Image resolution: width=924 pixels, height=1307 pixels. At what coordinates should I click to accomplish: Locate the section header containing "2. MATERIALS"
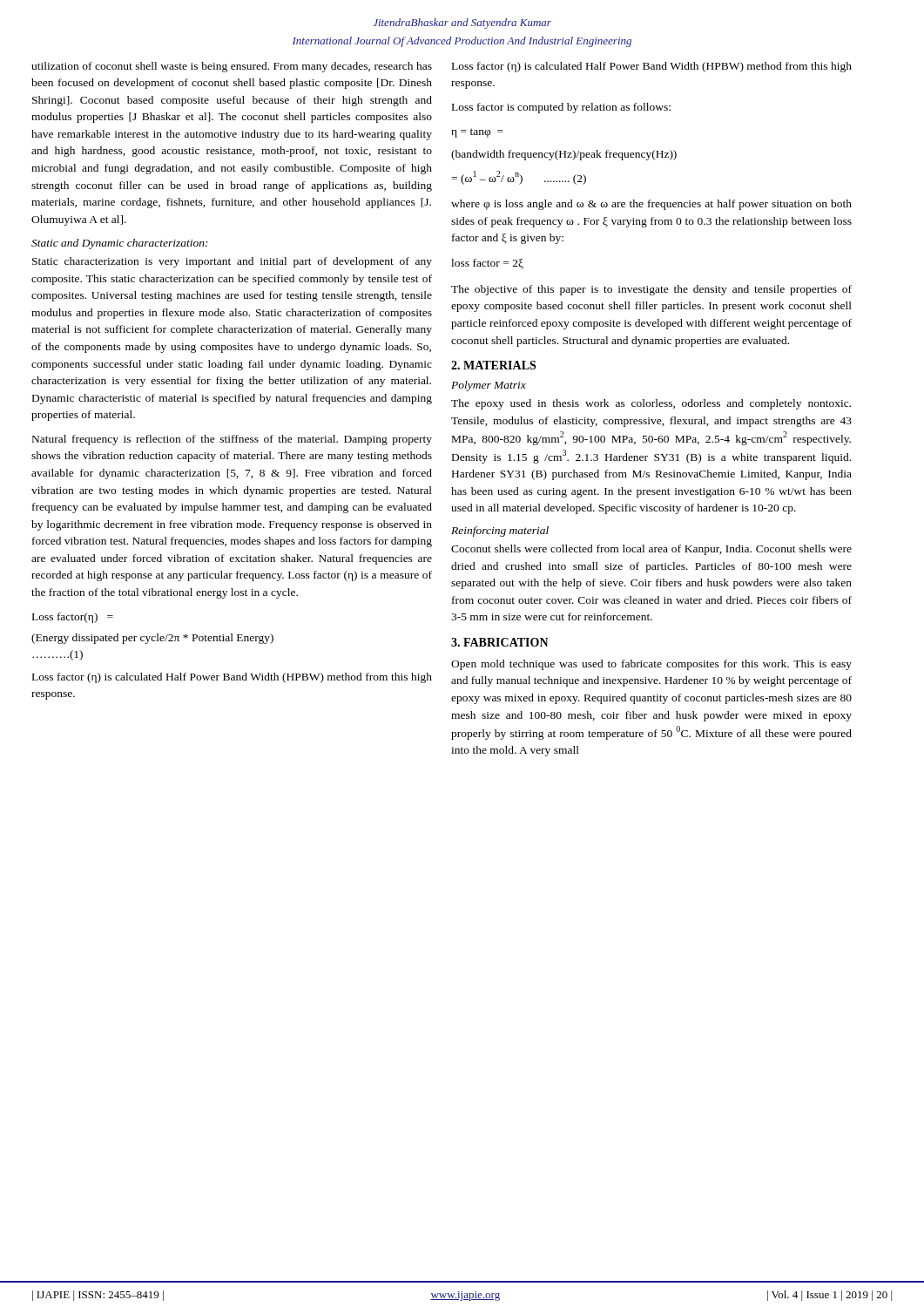(494, 366)
